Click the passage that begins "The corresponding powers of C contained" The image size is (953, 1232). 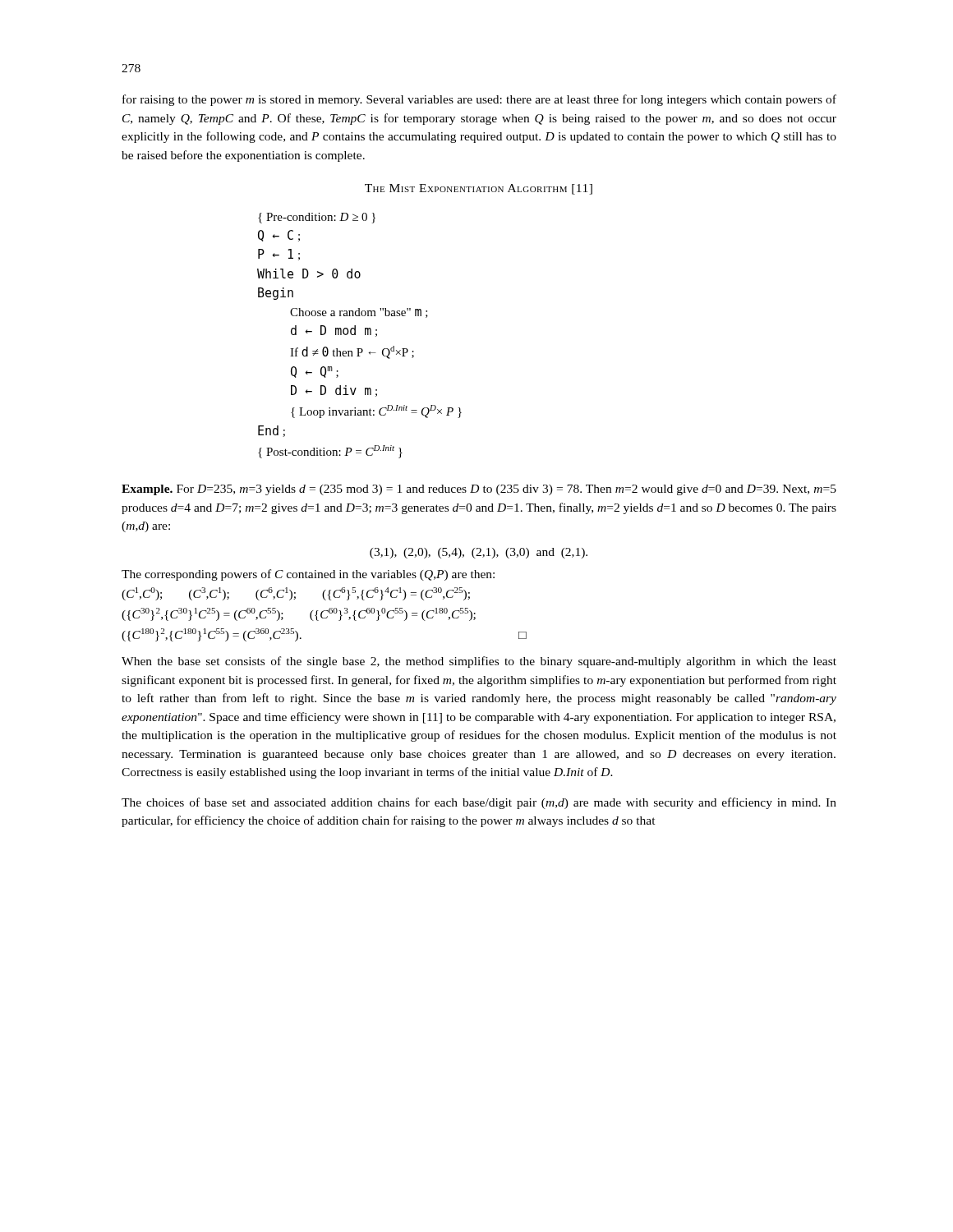click(324, 604)
